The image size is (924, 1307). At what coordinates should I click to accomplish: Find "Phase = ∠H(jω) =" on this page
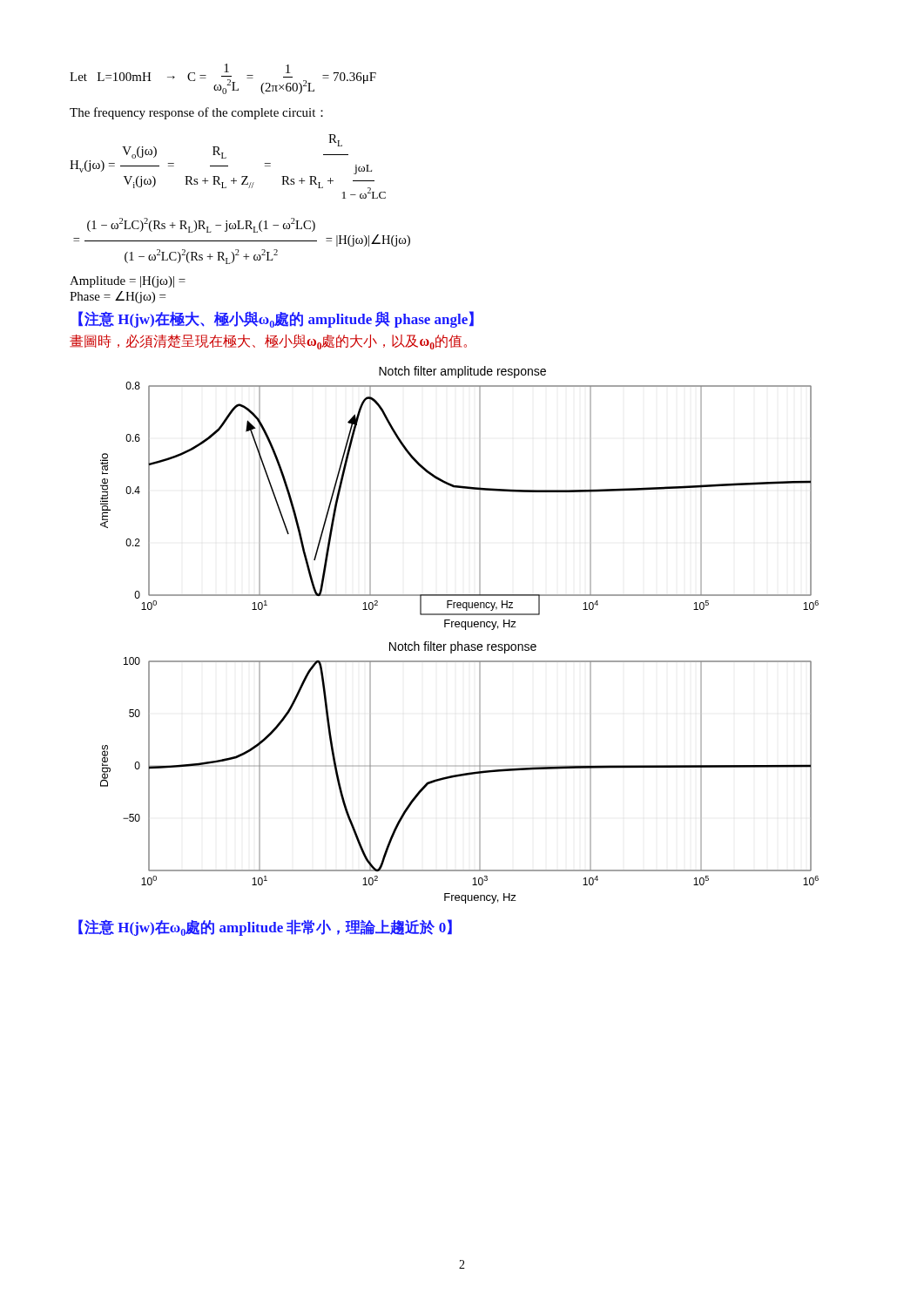(118, 296)
